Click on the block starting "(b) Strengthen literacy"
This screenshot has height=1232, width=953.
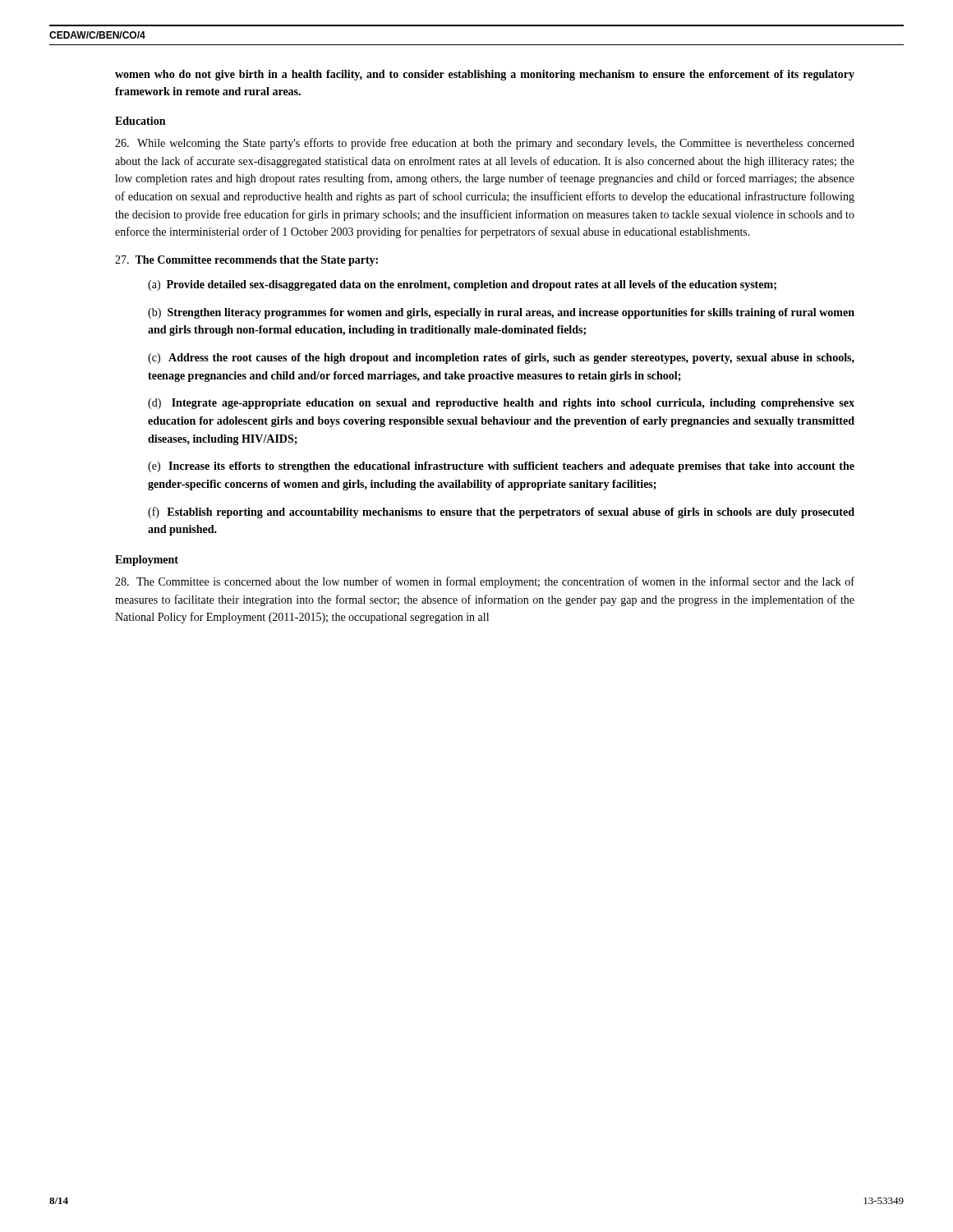(x=501, y=321)
